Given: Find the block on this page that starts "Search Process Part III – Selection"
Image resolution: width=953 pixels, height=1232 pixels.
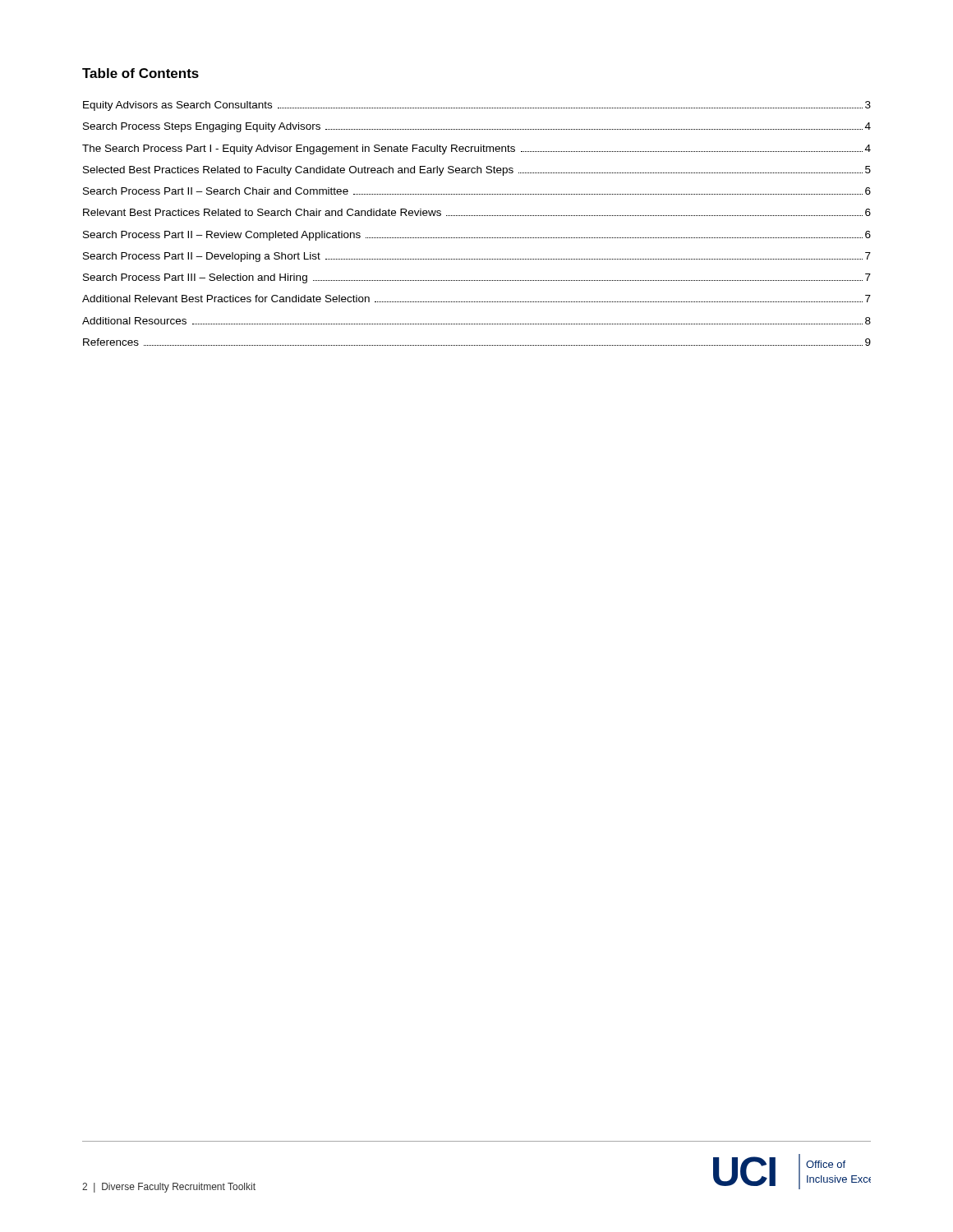Looking at the screenshot, I should pyautogui.click(x=476, y=278).
